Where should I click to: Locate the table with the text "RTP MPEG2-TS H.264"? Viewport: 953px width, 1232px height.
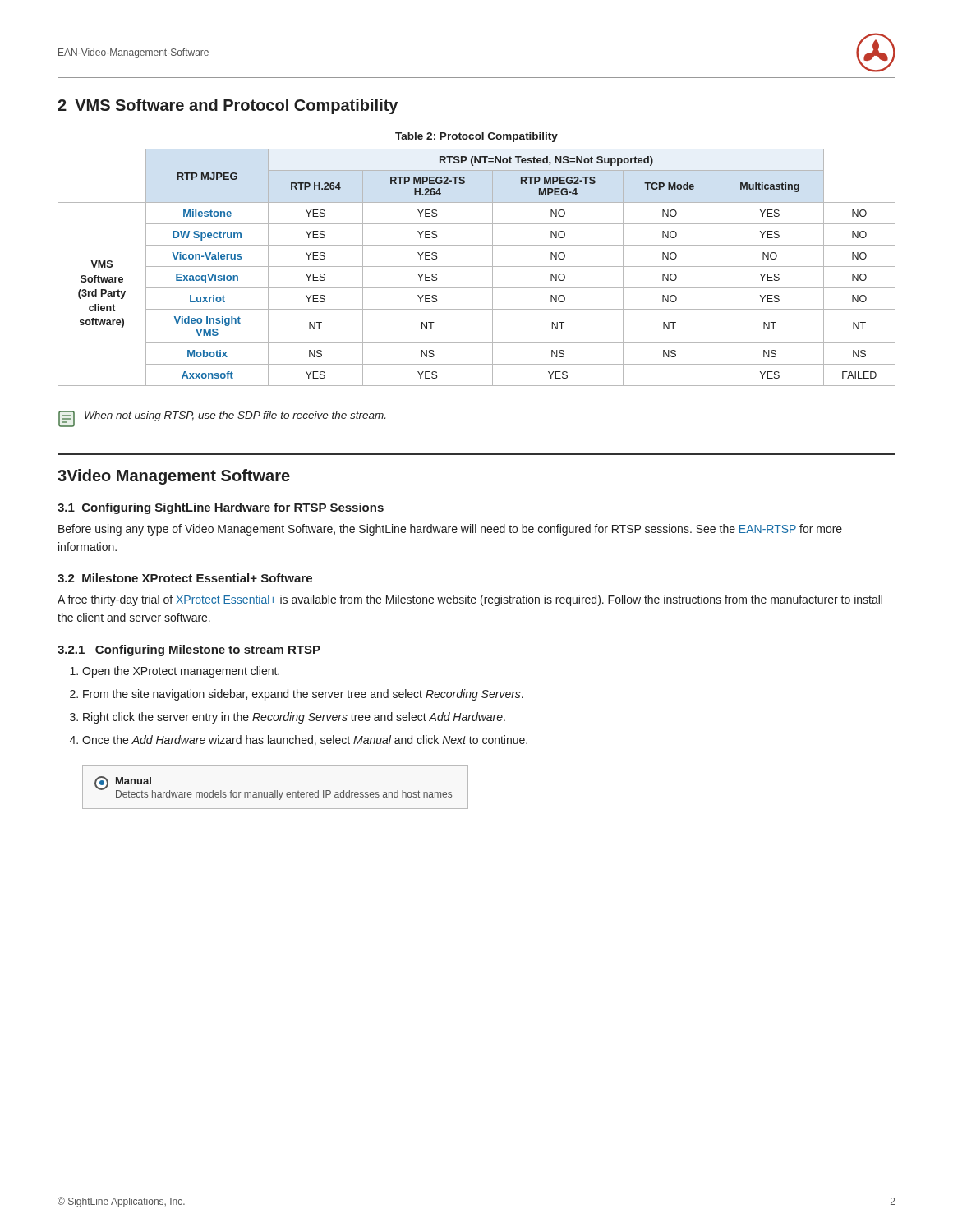pos(476,267)
